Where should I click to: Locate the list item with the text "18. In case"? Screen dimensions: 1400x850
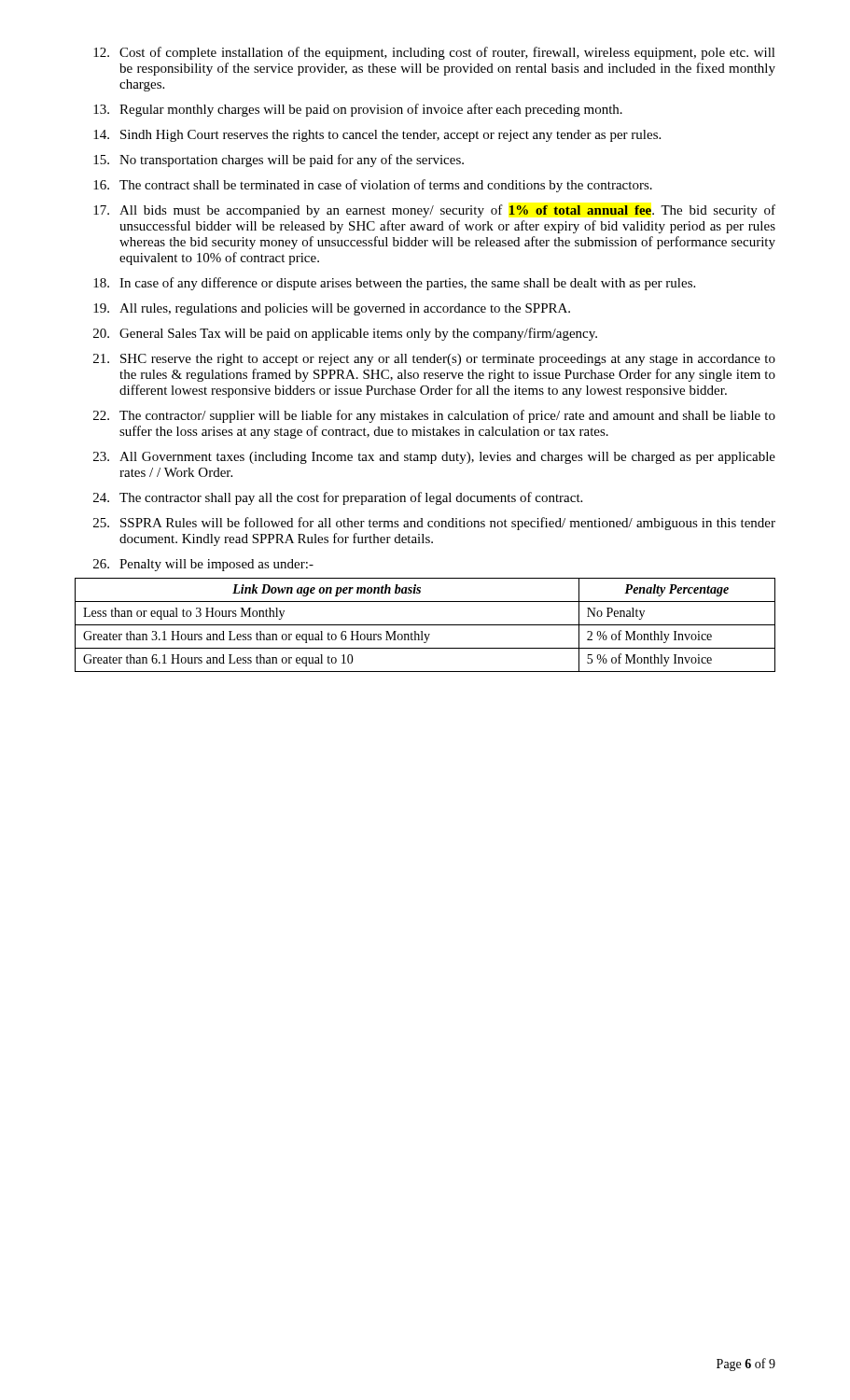425,283
